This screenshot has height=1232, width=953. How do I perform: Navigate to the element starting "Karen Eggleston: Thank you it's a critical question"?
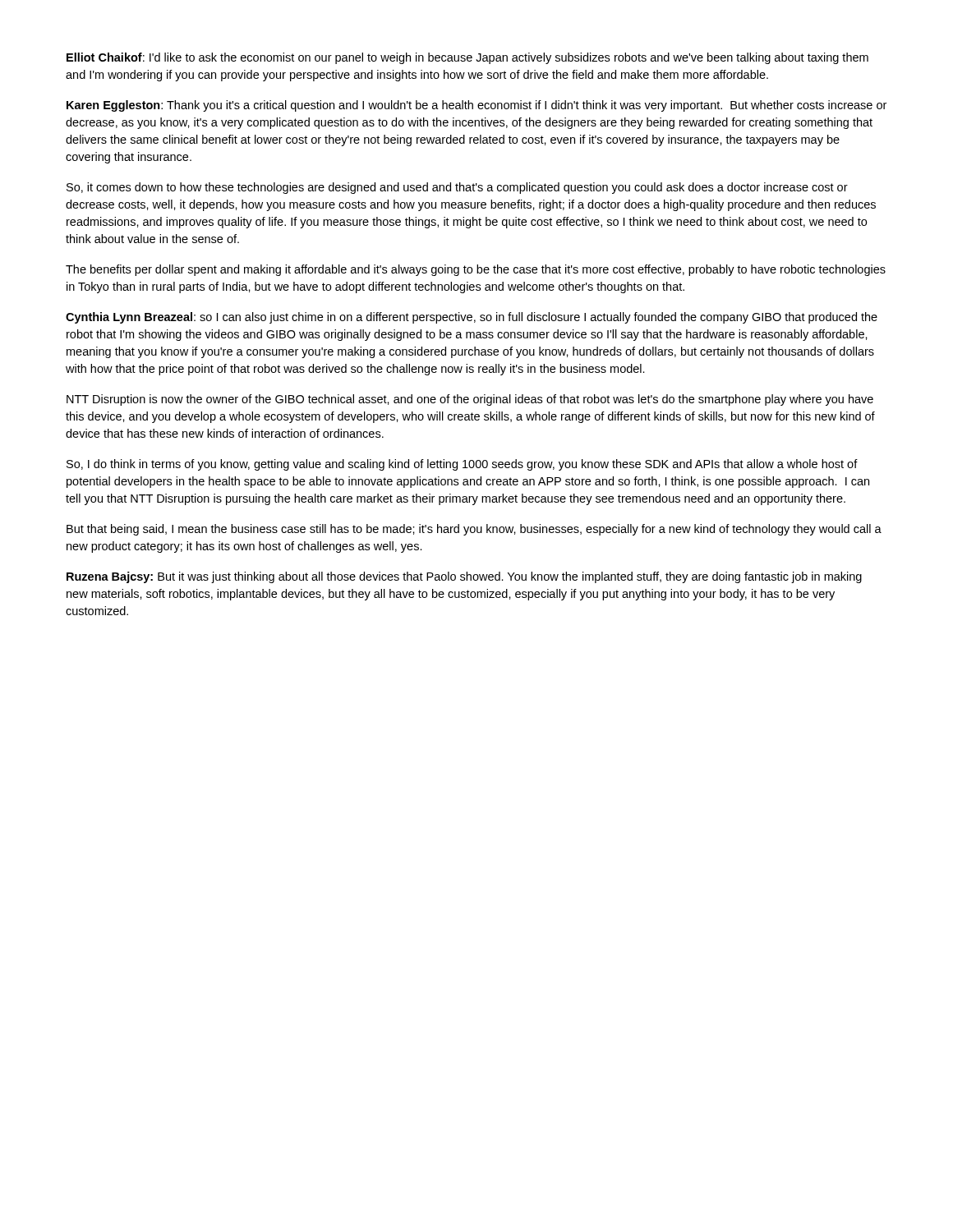tap(476, 131)
